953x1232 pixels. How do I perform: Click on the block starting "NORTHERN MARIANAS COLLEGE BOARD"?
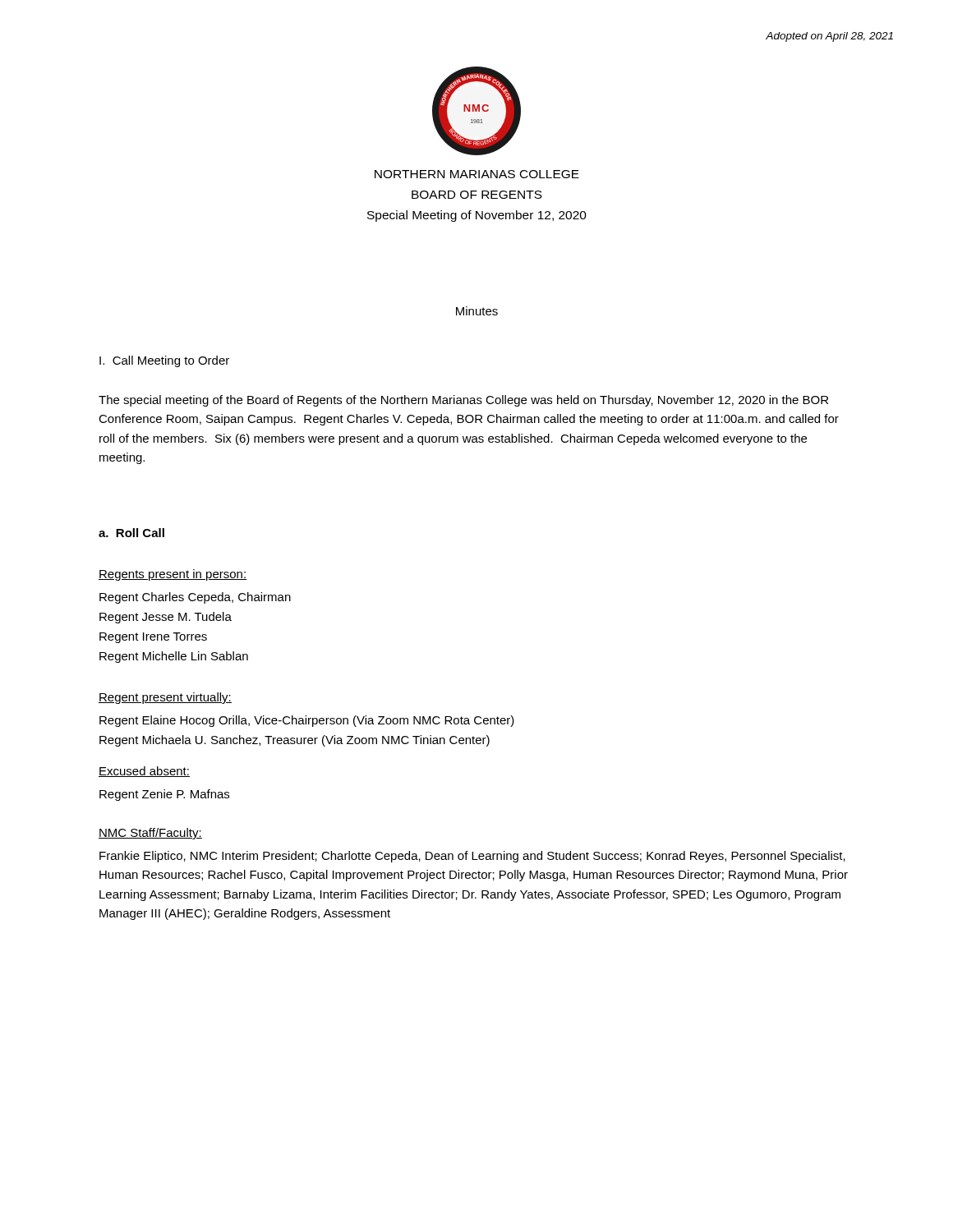(476, 194)
